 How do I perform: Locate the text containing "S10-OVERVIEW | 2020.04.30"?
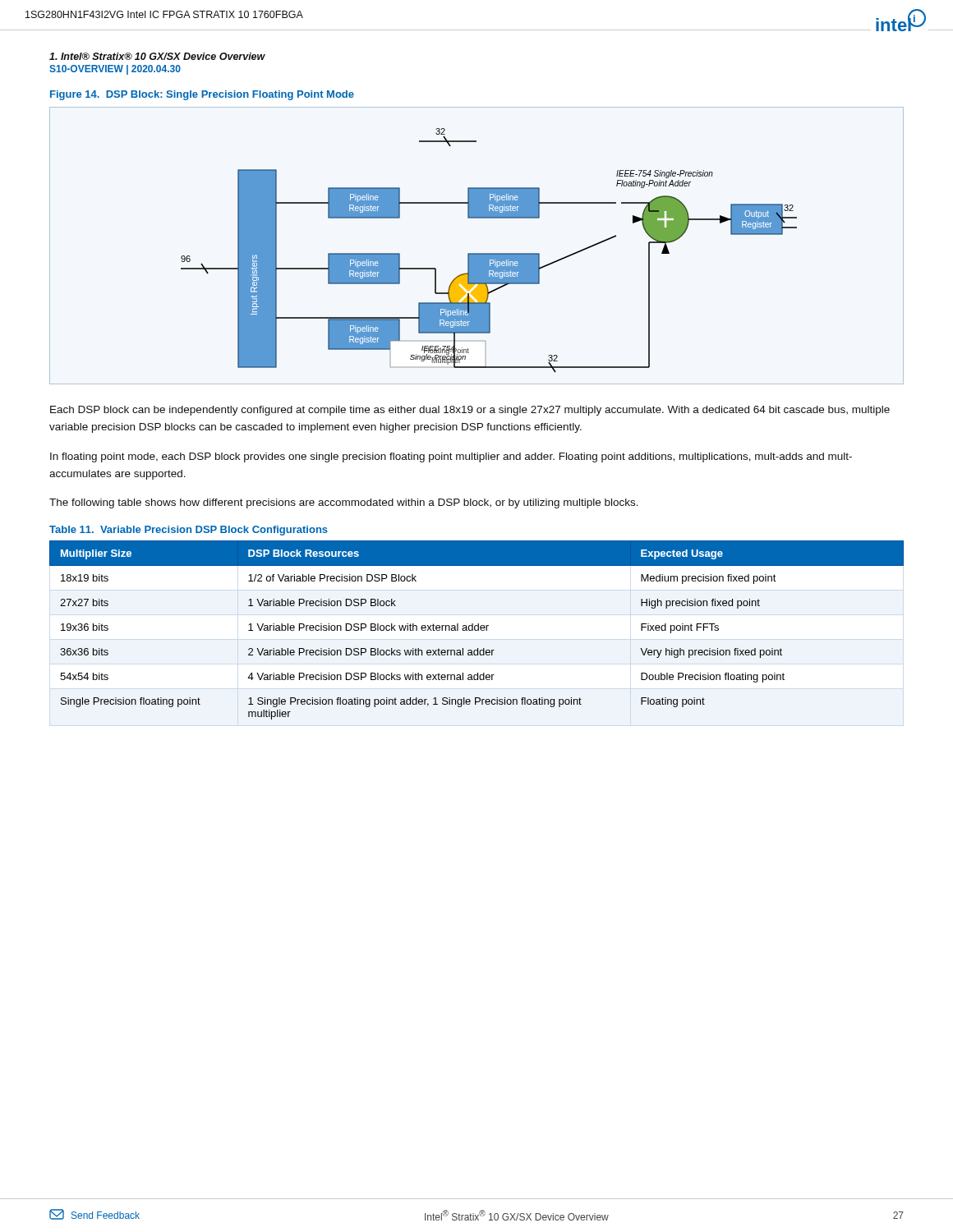pyautogui.click(x=115, y=69)
